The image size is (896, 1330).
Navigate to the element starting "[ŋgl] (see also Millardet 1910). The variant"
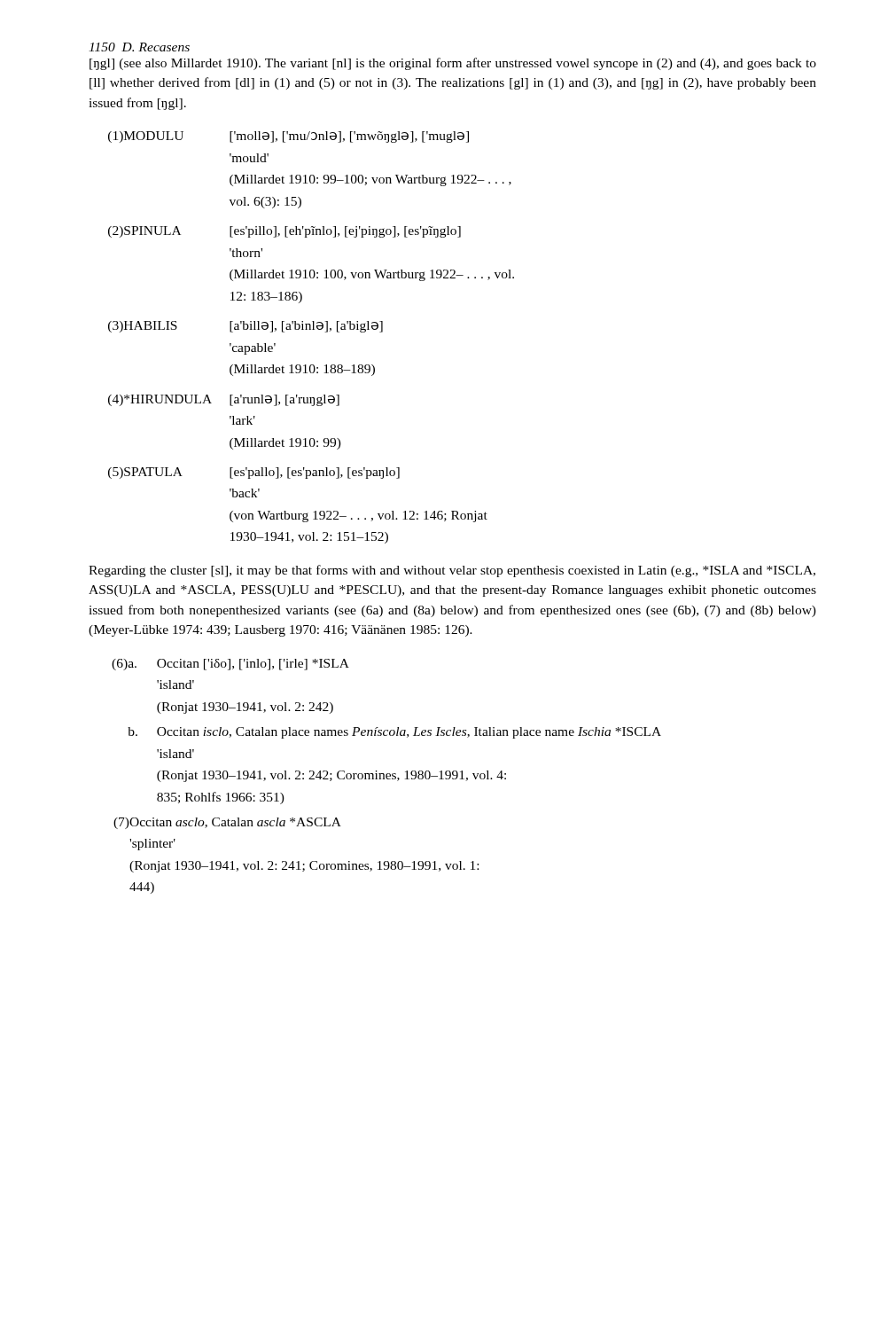[x=452, y=82]
